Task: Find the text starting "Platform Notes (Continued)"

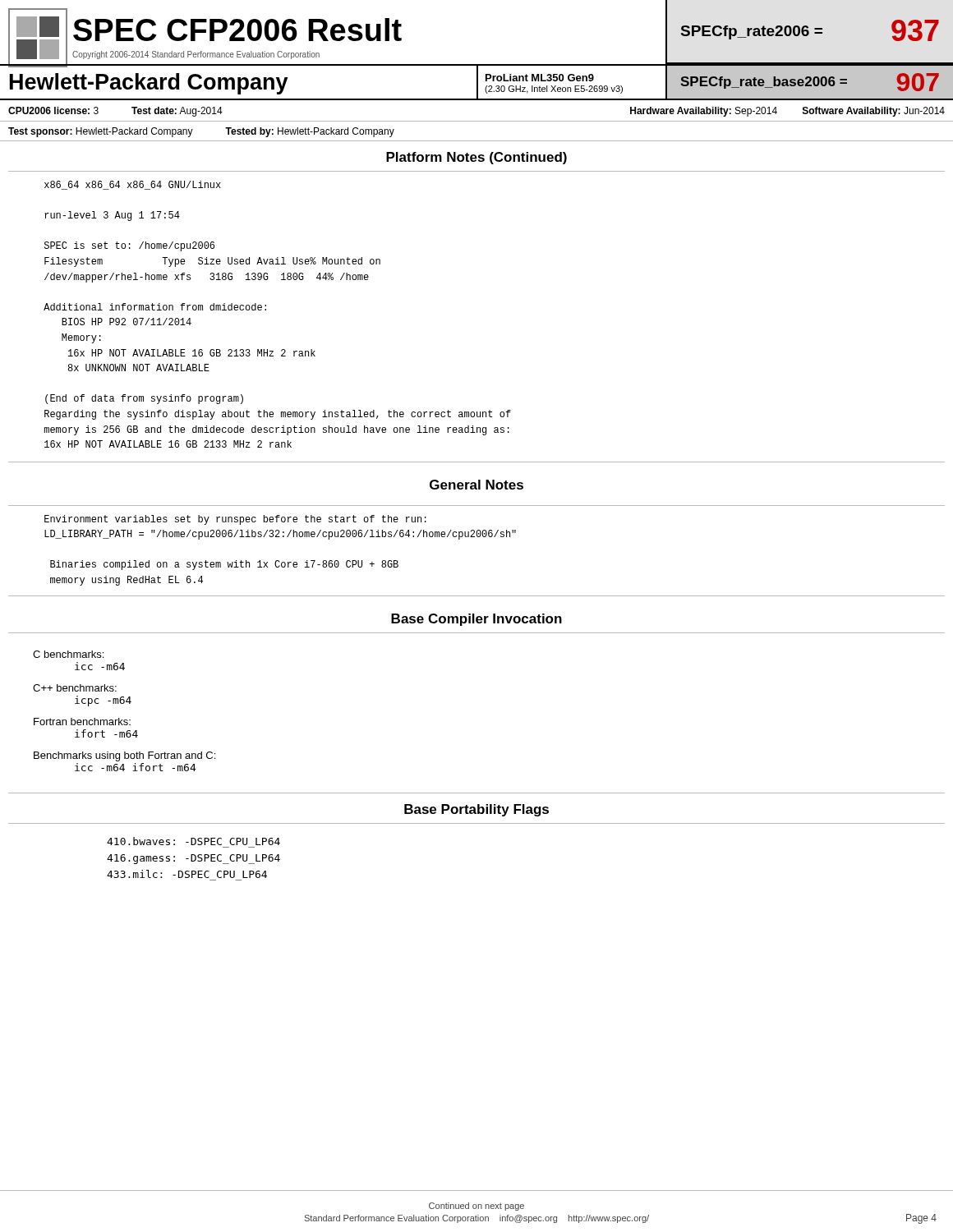Action: [476, 157]
